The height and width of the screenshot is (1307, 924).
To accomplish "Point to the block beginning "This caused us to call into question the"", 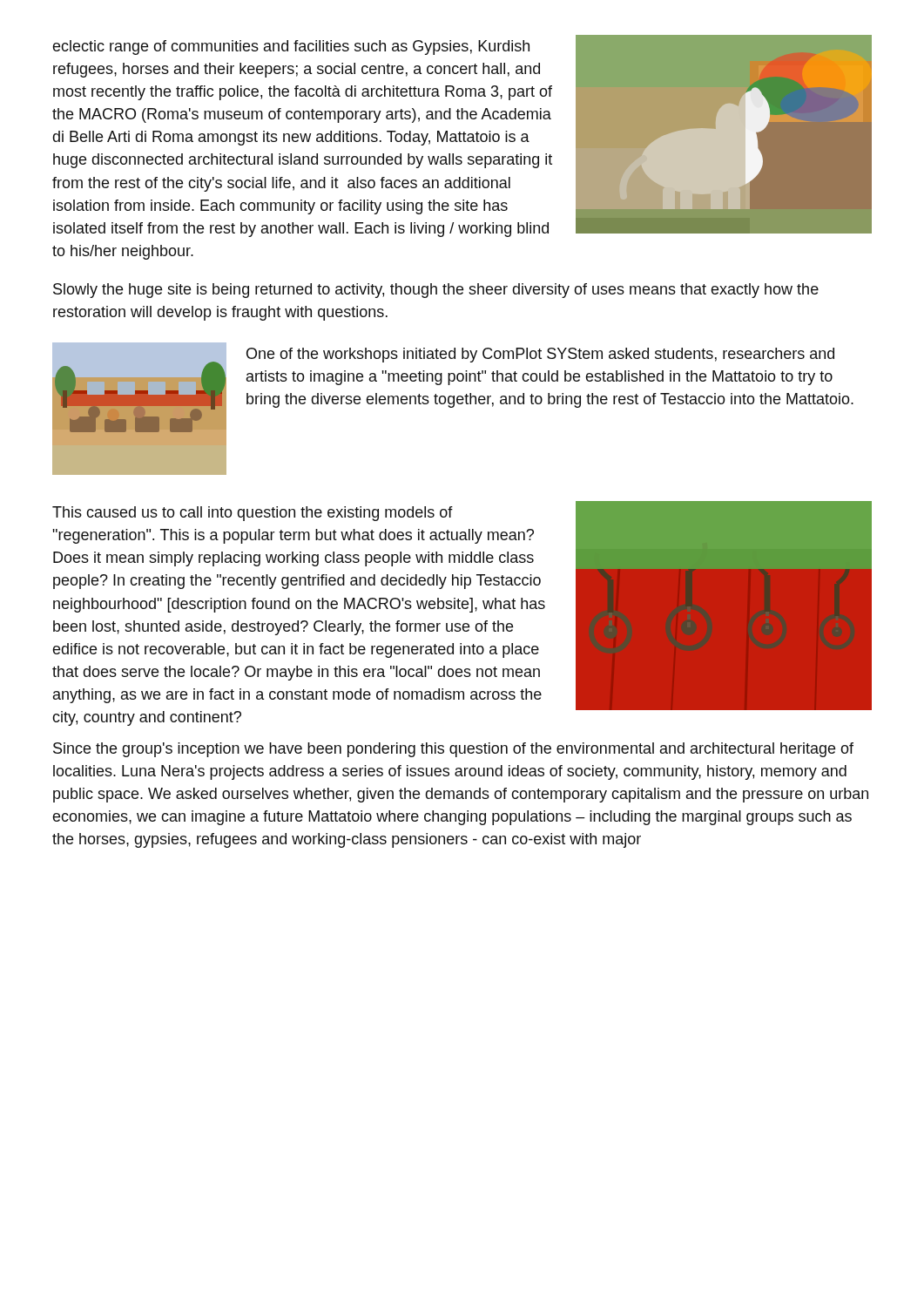I will point(462,613).
